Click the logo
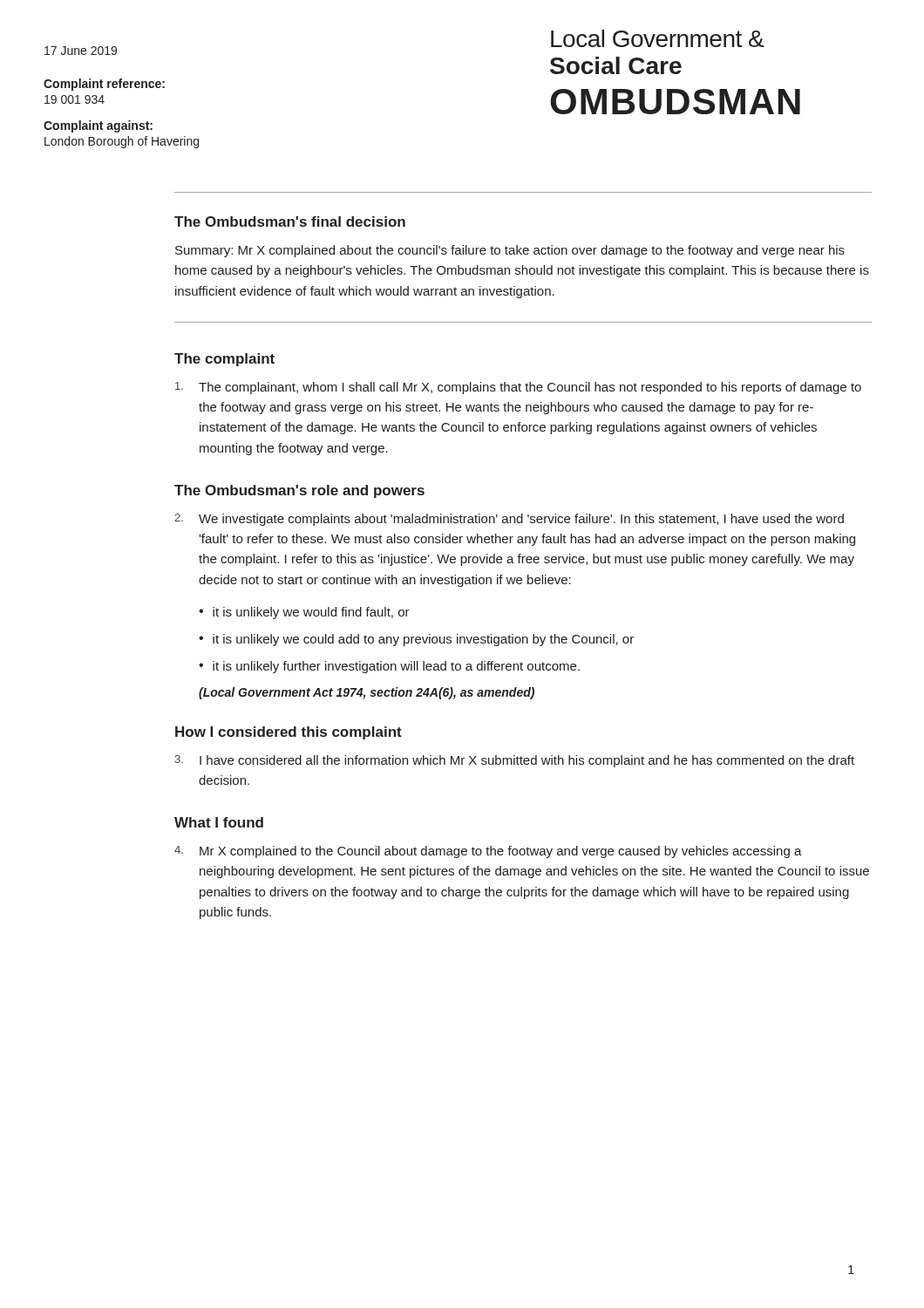 point(715,74)
